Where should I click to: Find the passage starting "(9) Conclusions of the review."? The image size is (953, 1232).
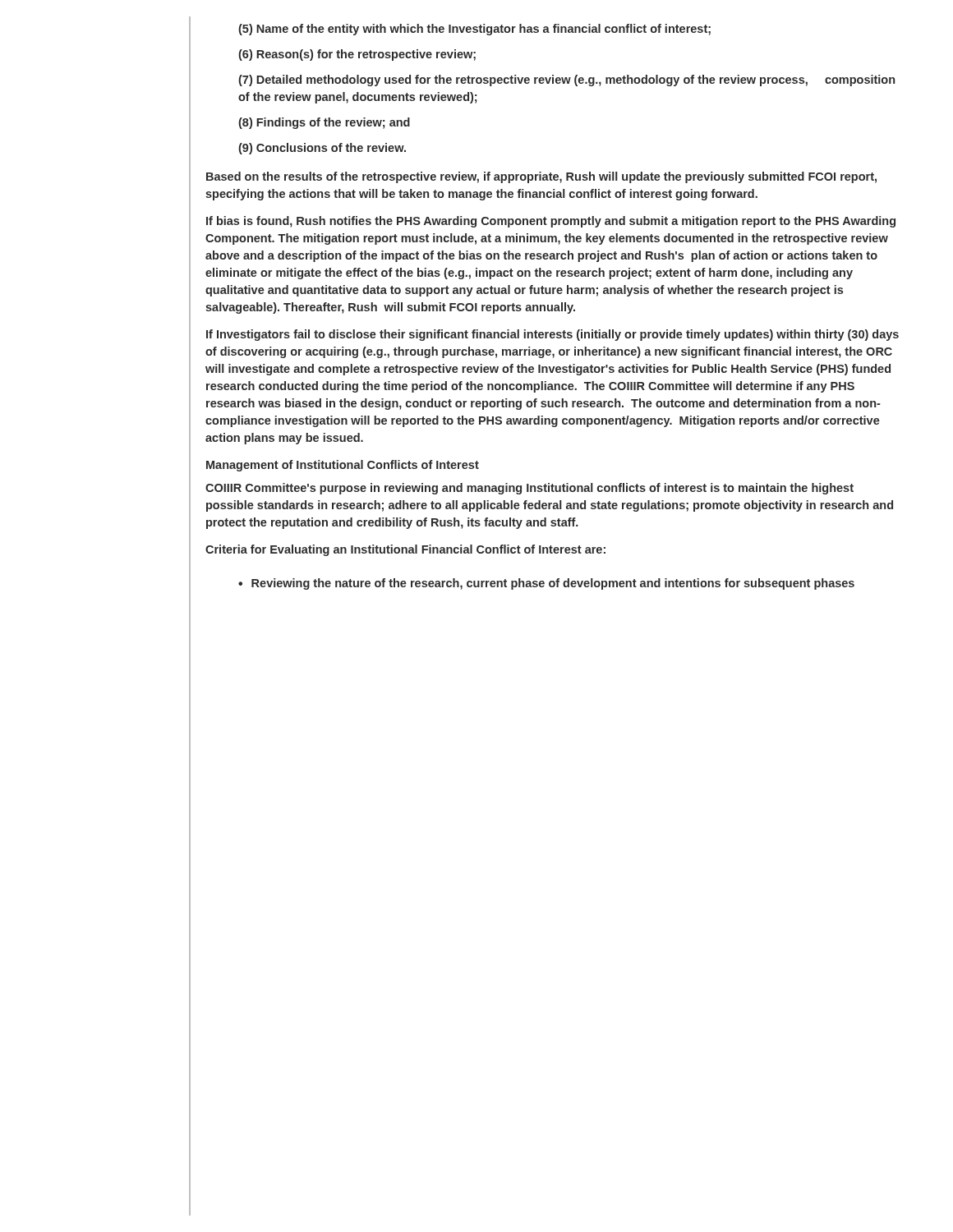(322, 148)
